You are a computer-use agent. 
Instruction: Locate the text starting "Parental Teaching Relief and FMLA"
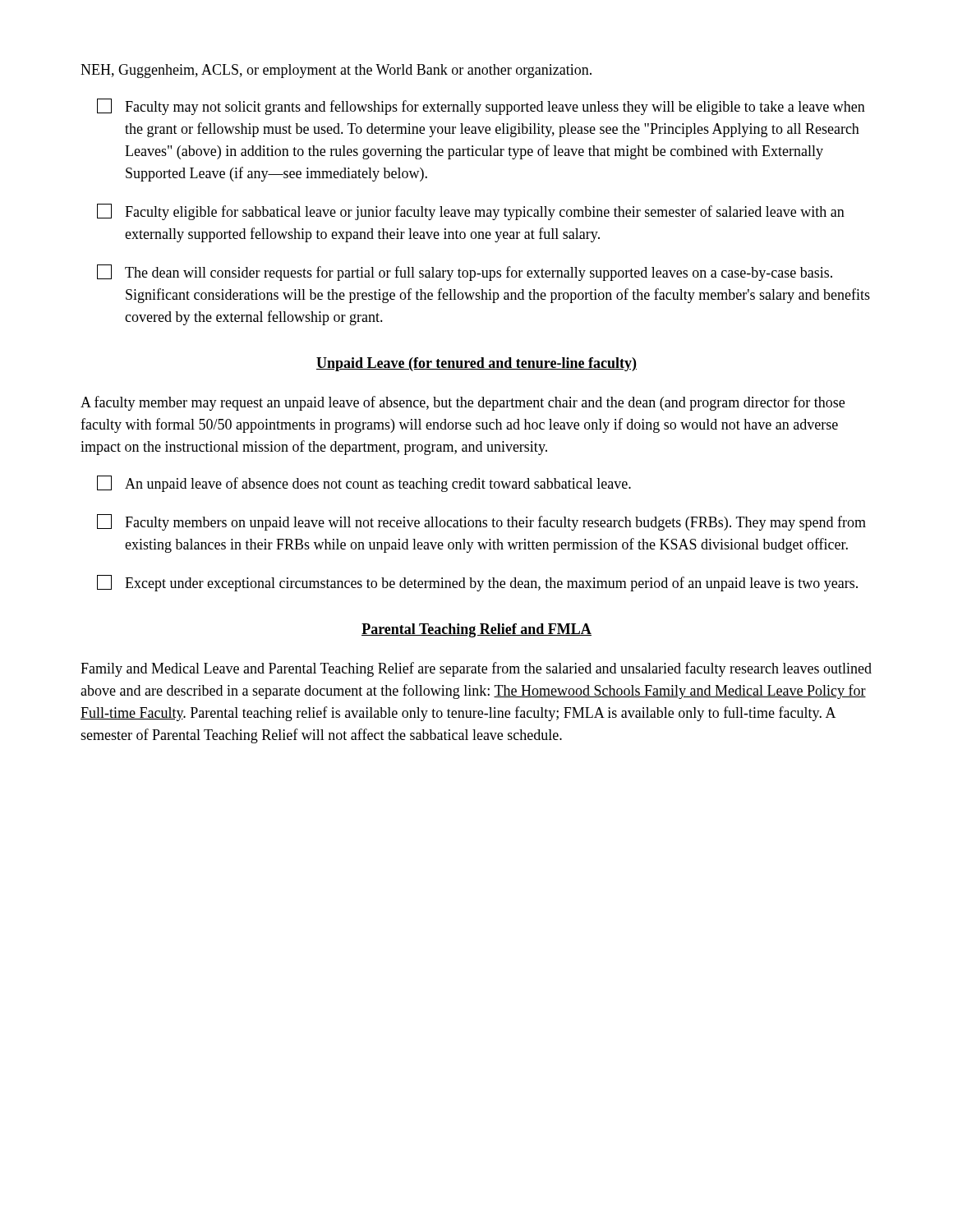coord(476,629)
